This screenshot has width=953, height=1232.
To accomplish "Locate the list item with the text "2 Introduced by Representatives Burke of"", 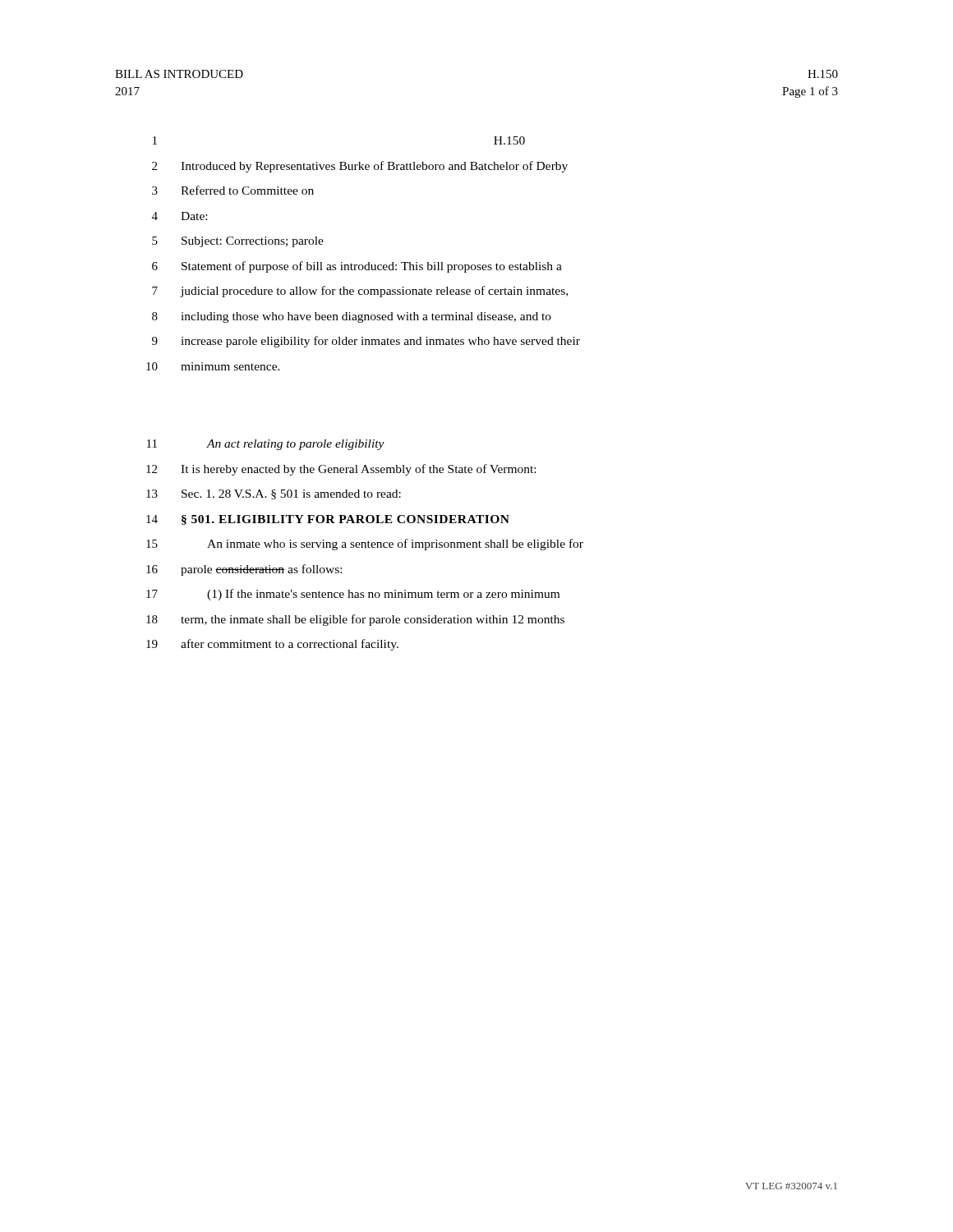I will coord(476,166).
